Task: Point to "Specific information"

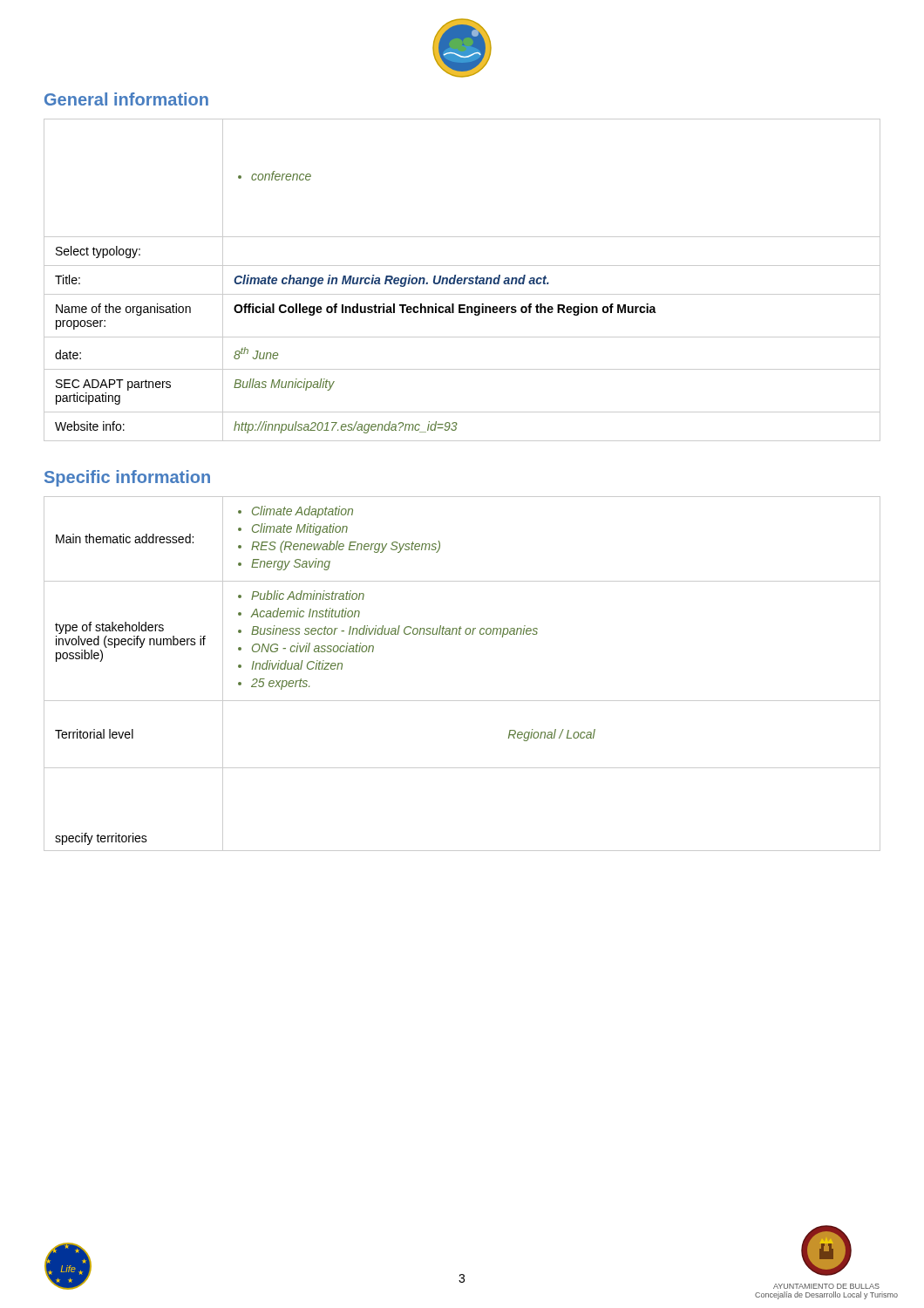Action: point(127,477)
